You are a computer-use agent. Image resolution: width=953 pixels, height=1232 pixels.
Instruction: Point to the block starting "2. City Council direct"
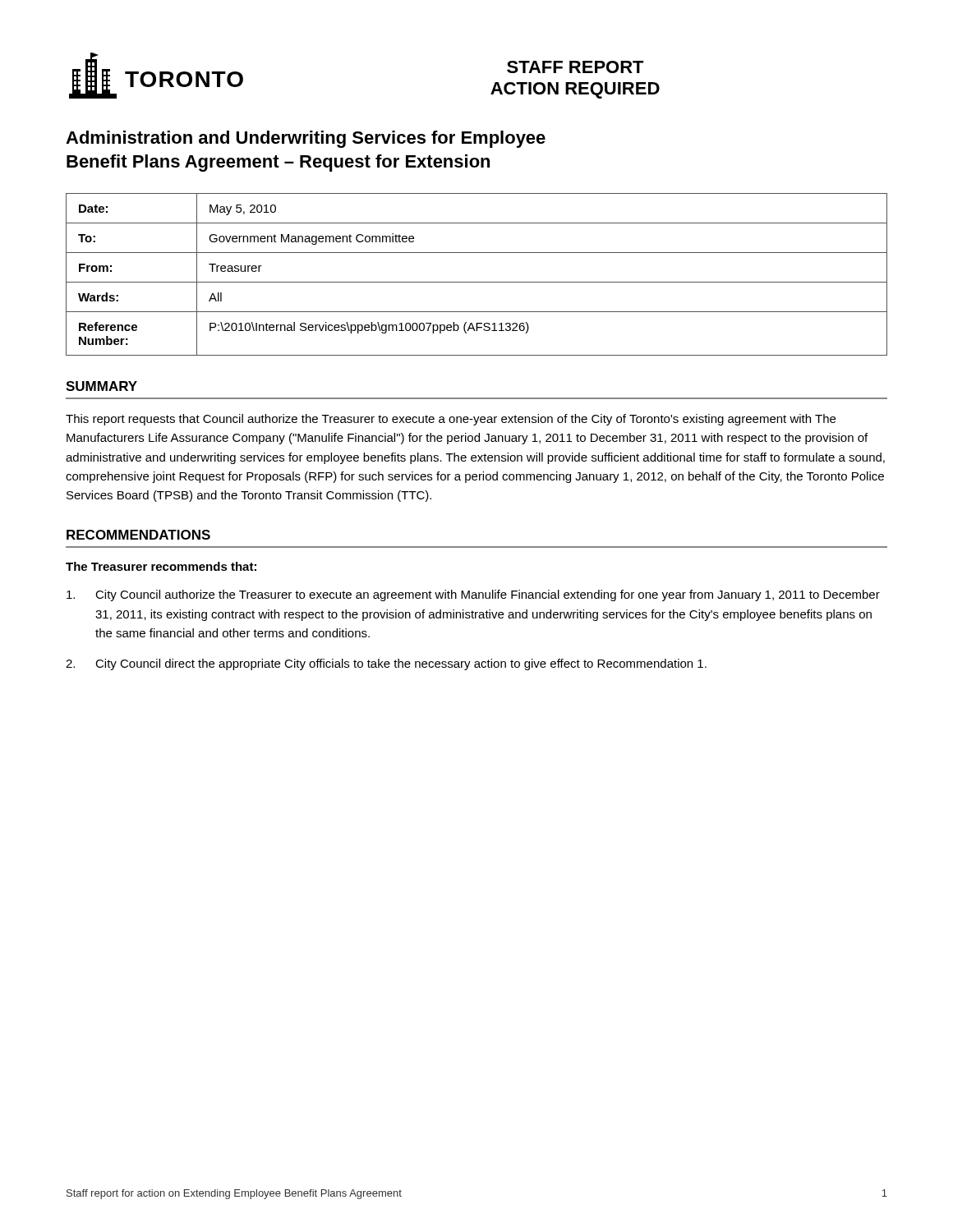point(476,663)
